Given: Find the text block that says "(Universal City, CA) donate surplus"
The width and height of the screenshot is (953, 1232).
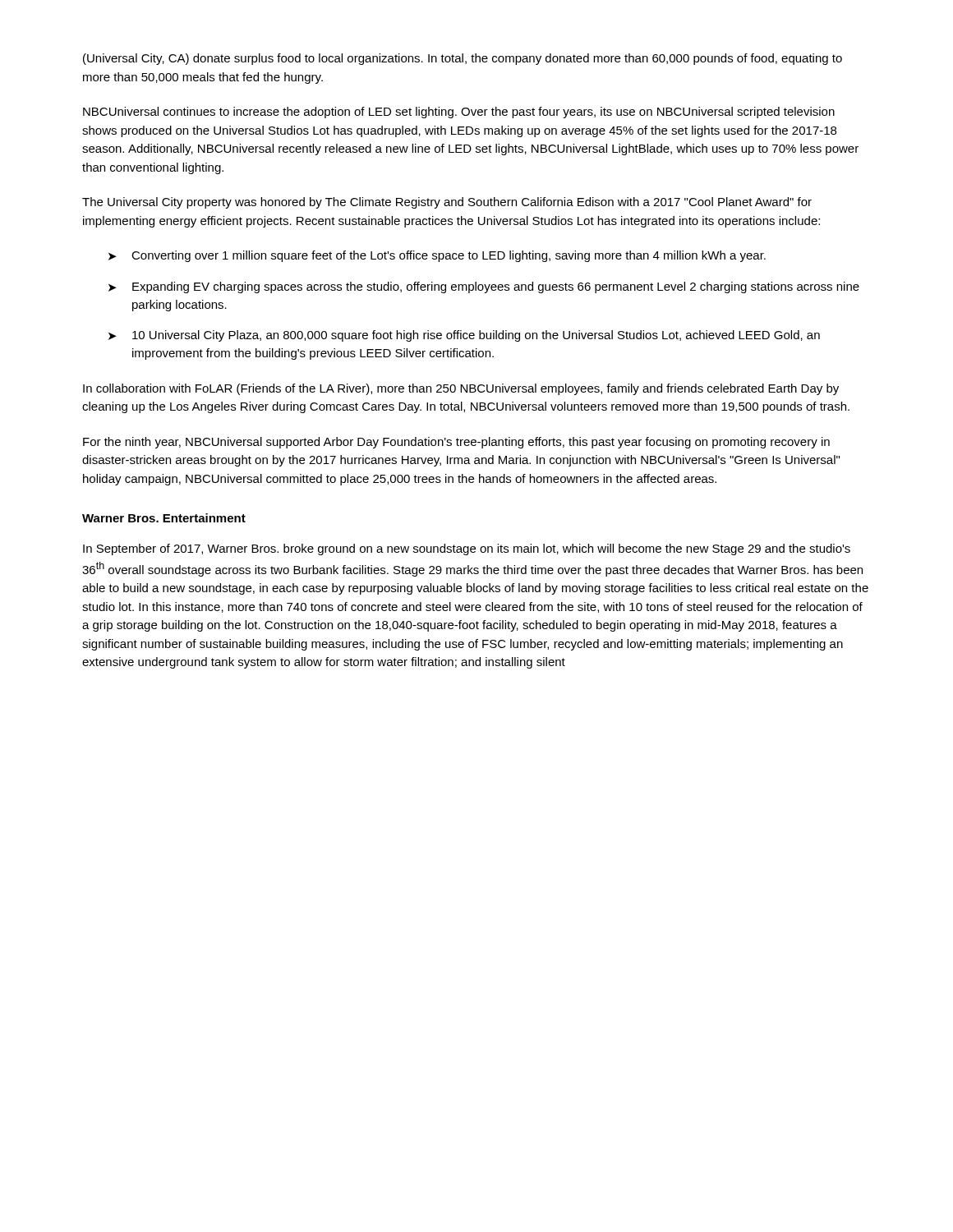Looking at the screenshot, I should click(x=462, y=67).
